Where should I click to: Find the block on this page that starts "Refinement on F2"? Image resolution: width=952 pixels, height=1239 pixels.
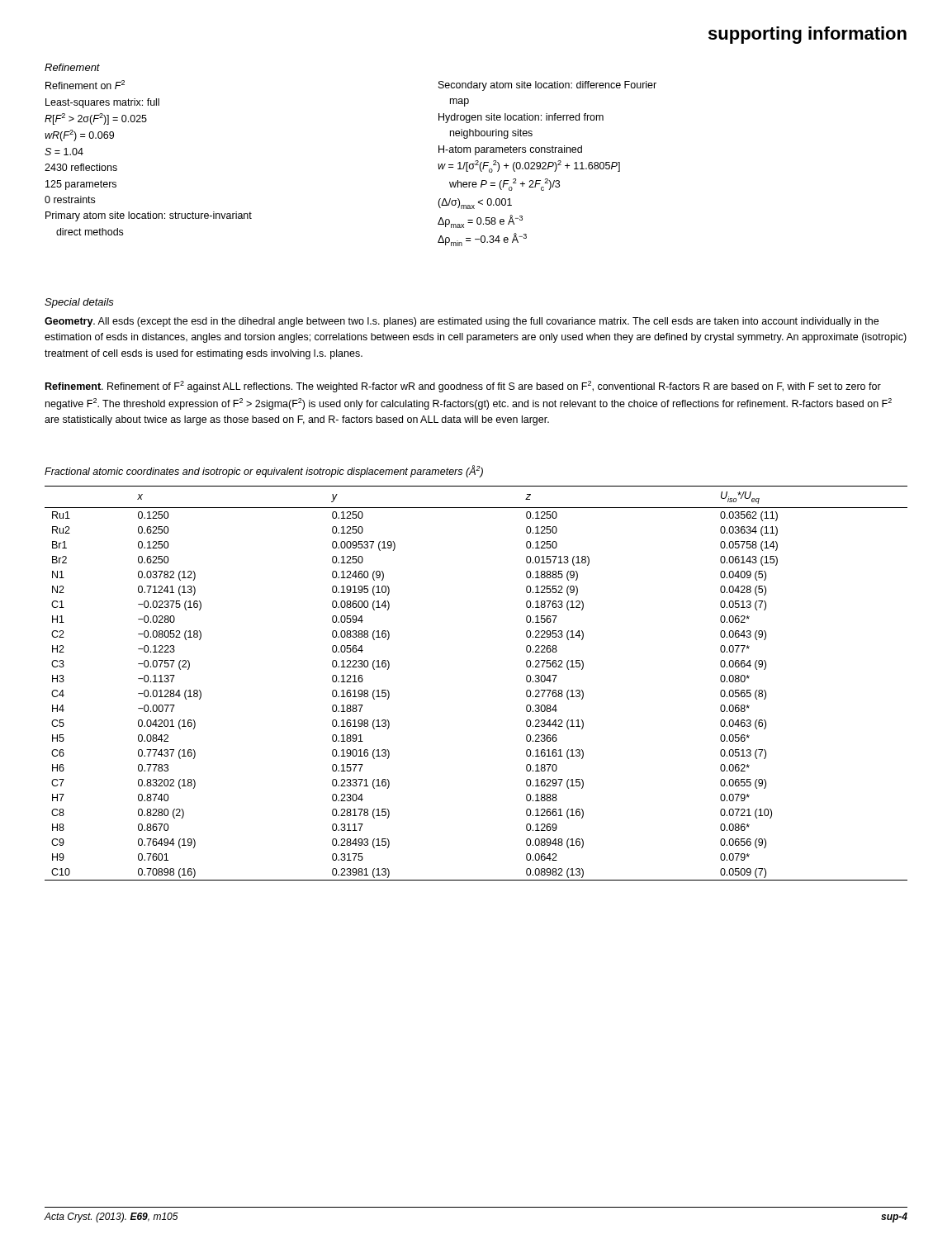85,85
